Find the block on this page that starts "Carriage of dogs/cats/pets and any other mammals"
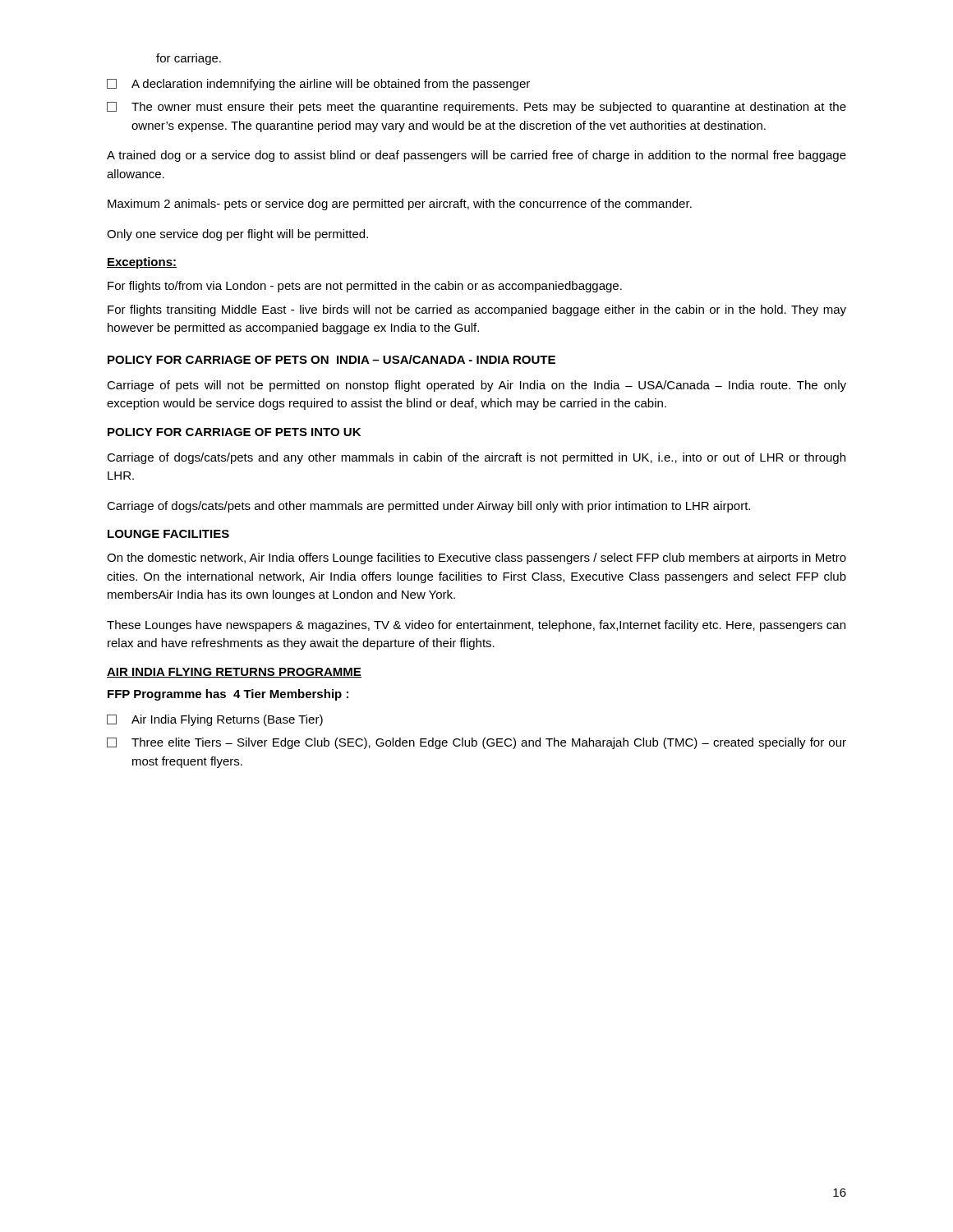The height and width of the screenshot is (1232, 953). [476, 466]
